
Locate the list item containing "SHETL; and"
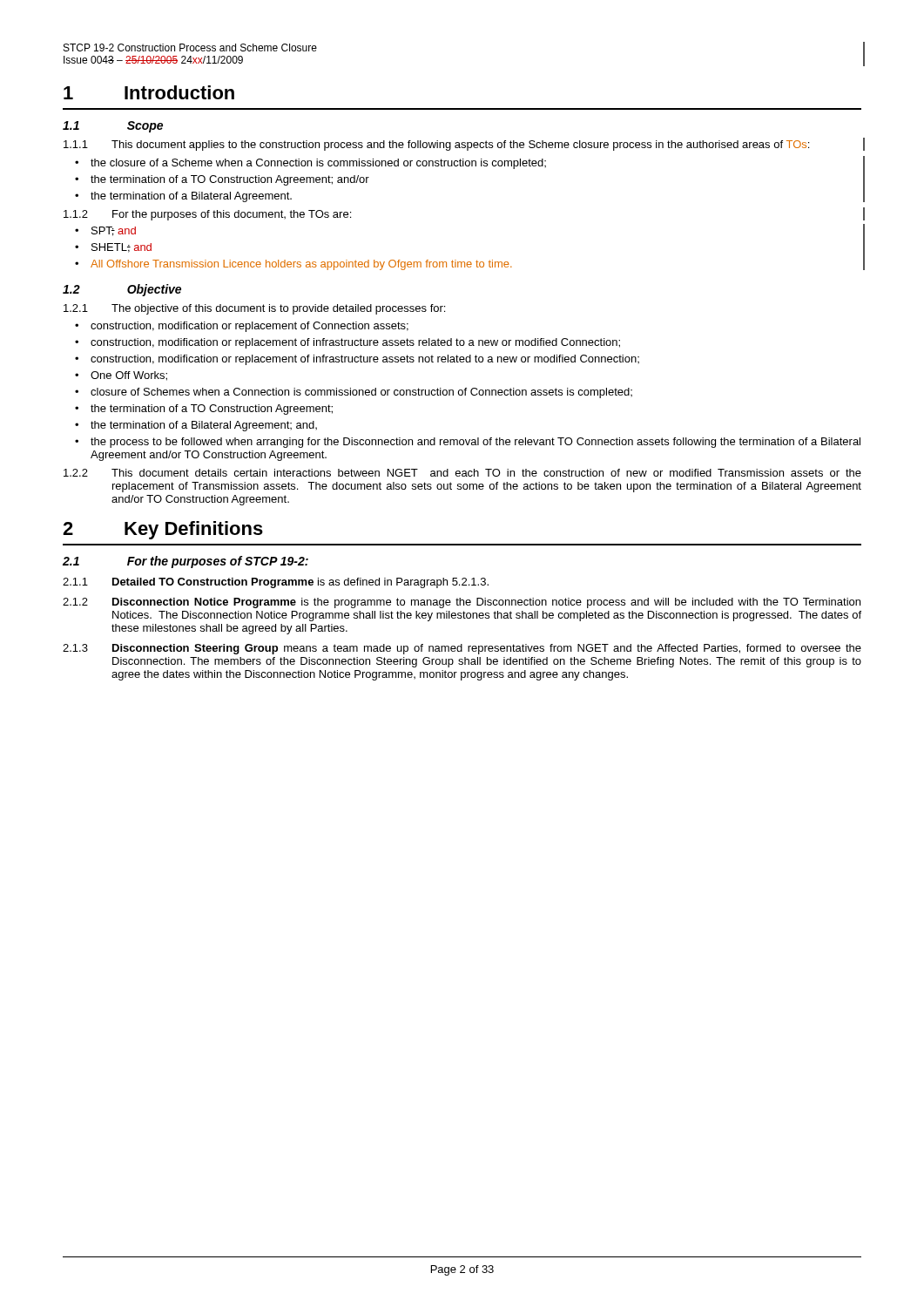tap(121, 247)
